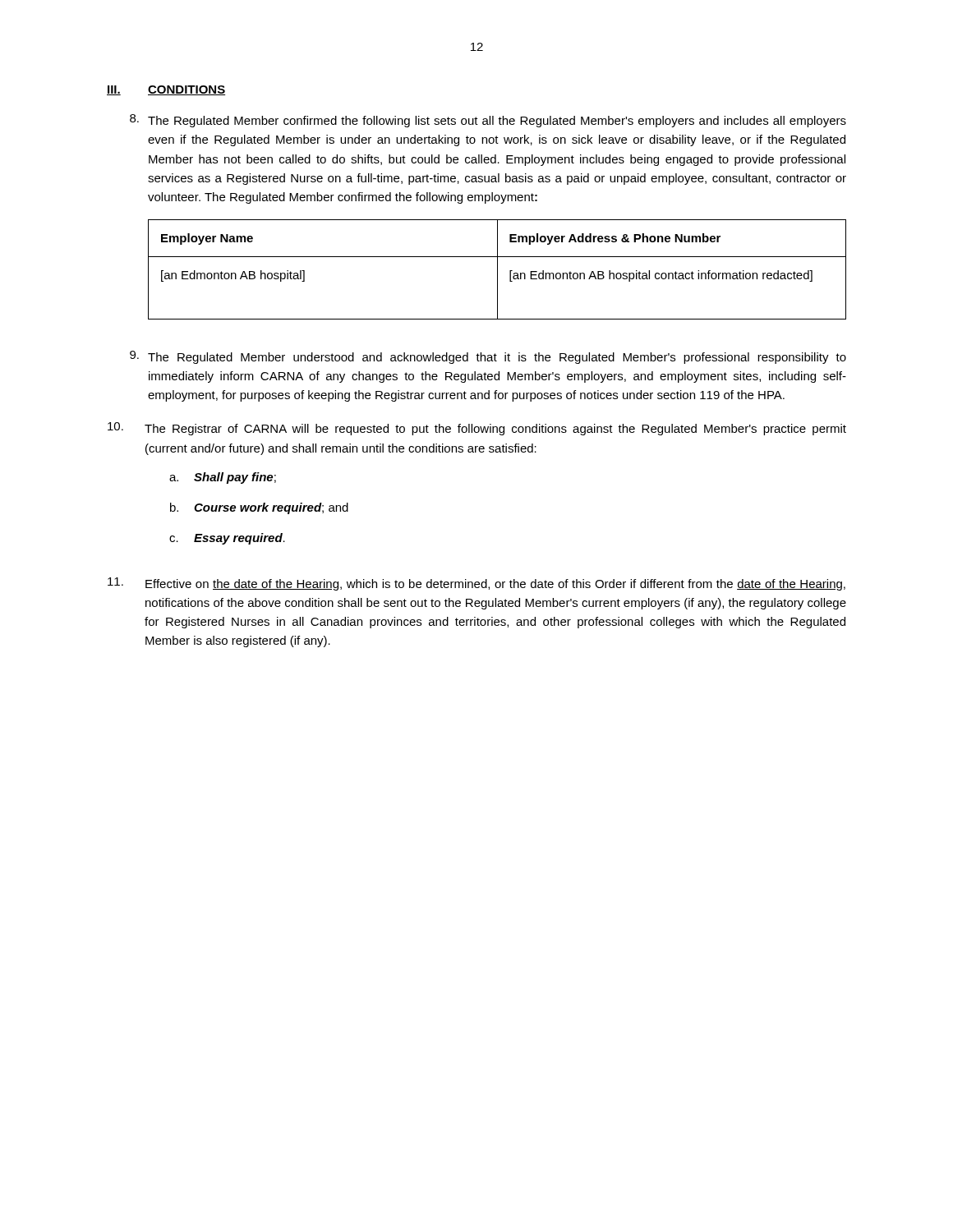Point to "c. Essay required."

pos(227,538)
